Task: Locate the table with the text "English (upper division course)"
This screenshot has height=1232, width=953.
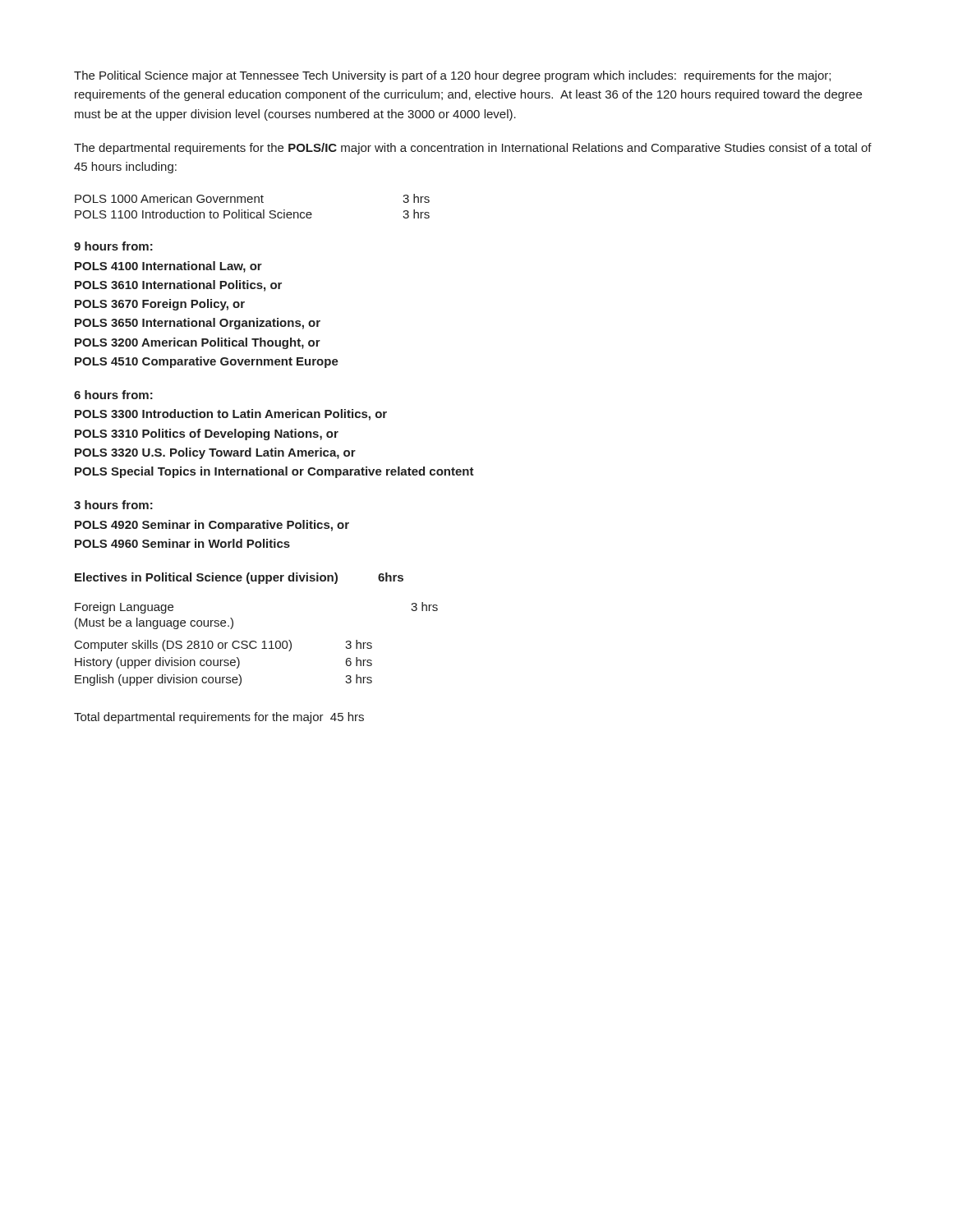Action: click(x=476, y=643)
